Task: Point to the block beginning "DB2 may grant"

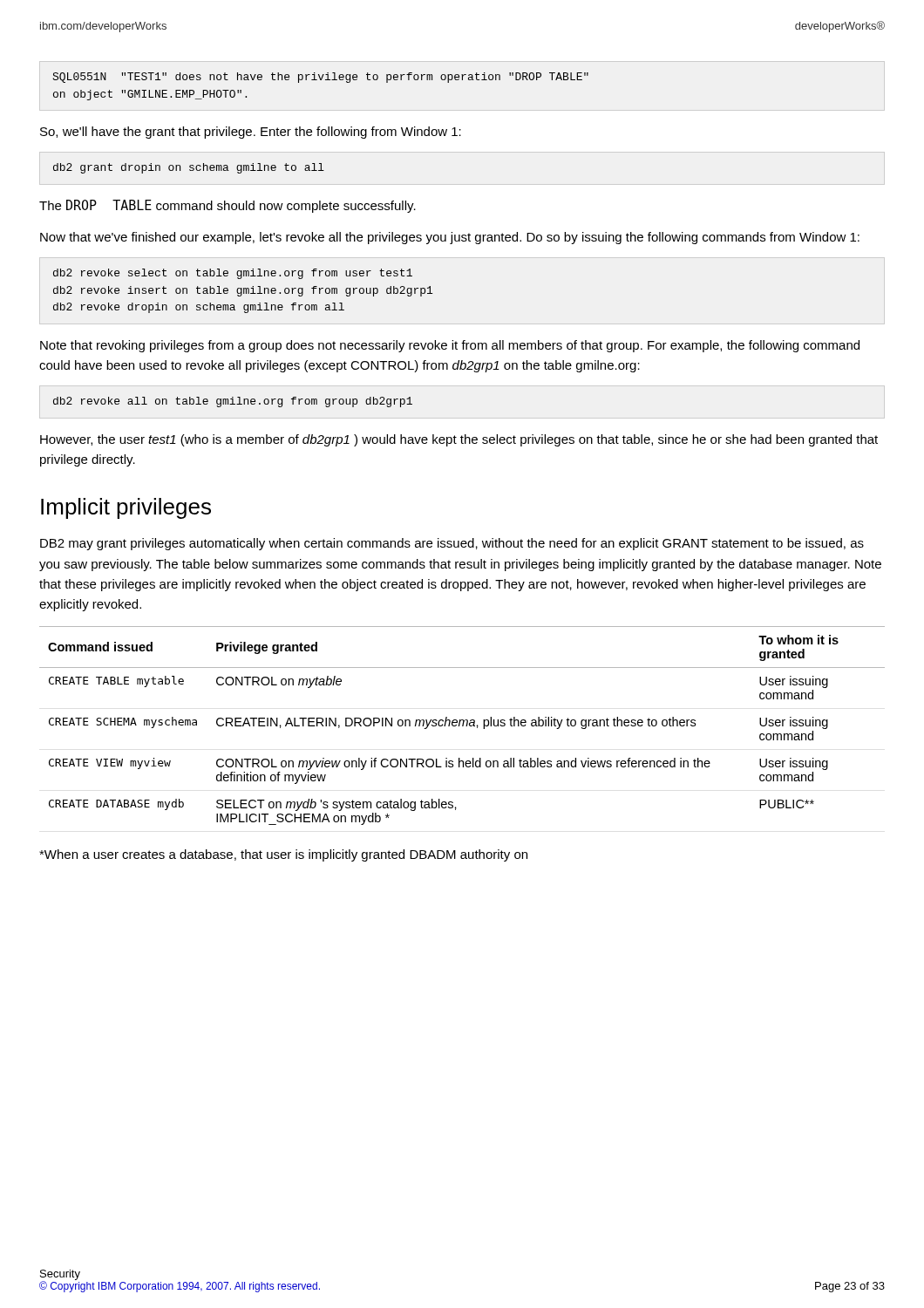Action: (461, 573)
